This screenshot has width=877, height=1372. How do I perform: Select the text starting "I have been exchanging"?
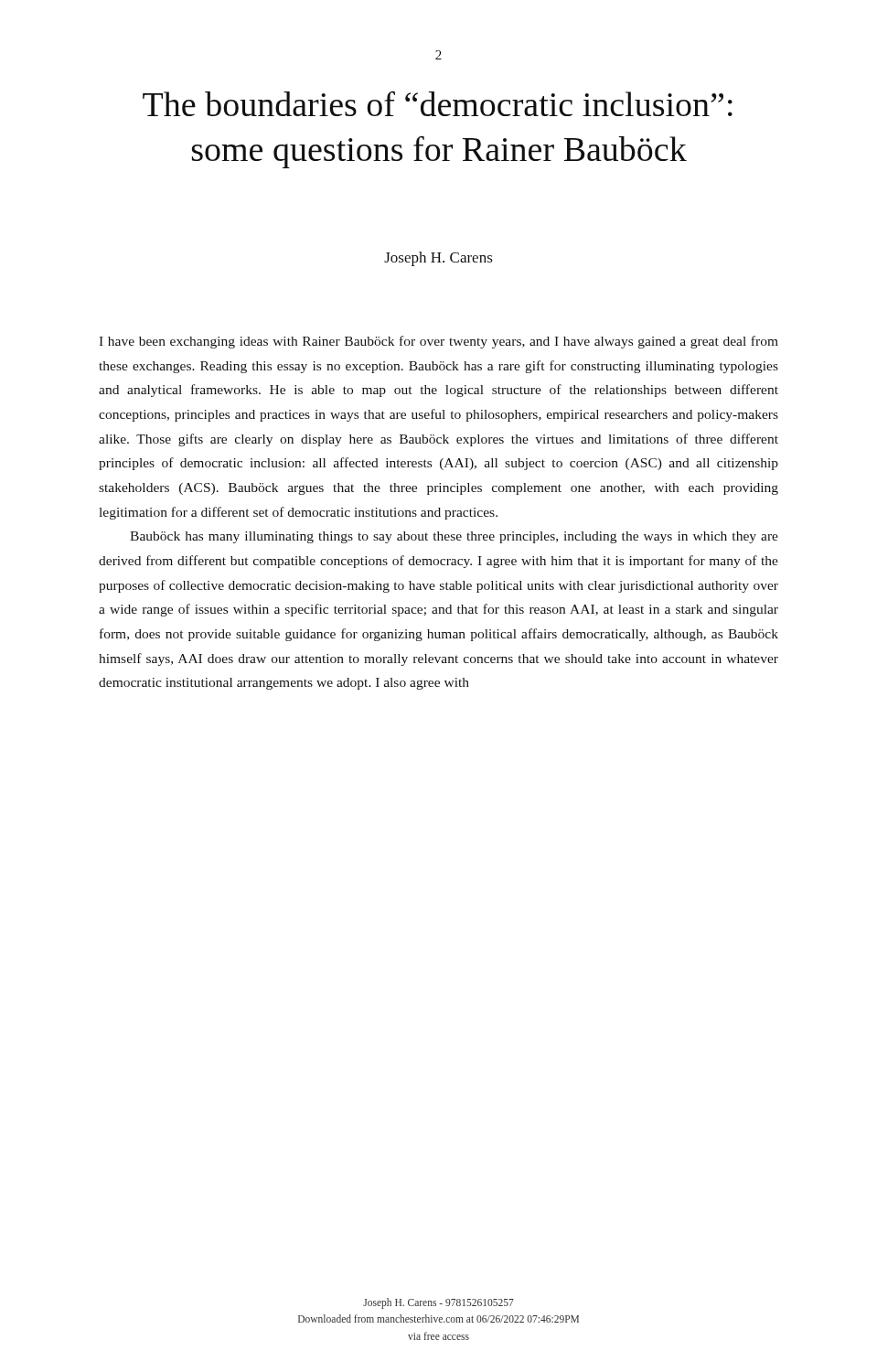click(x=438, y=512)
